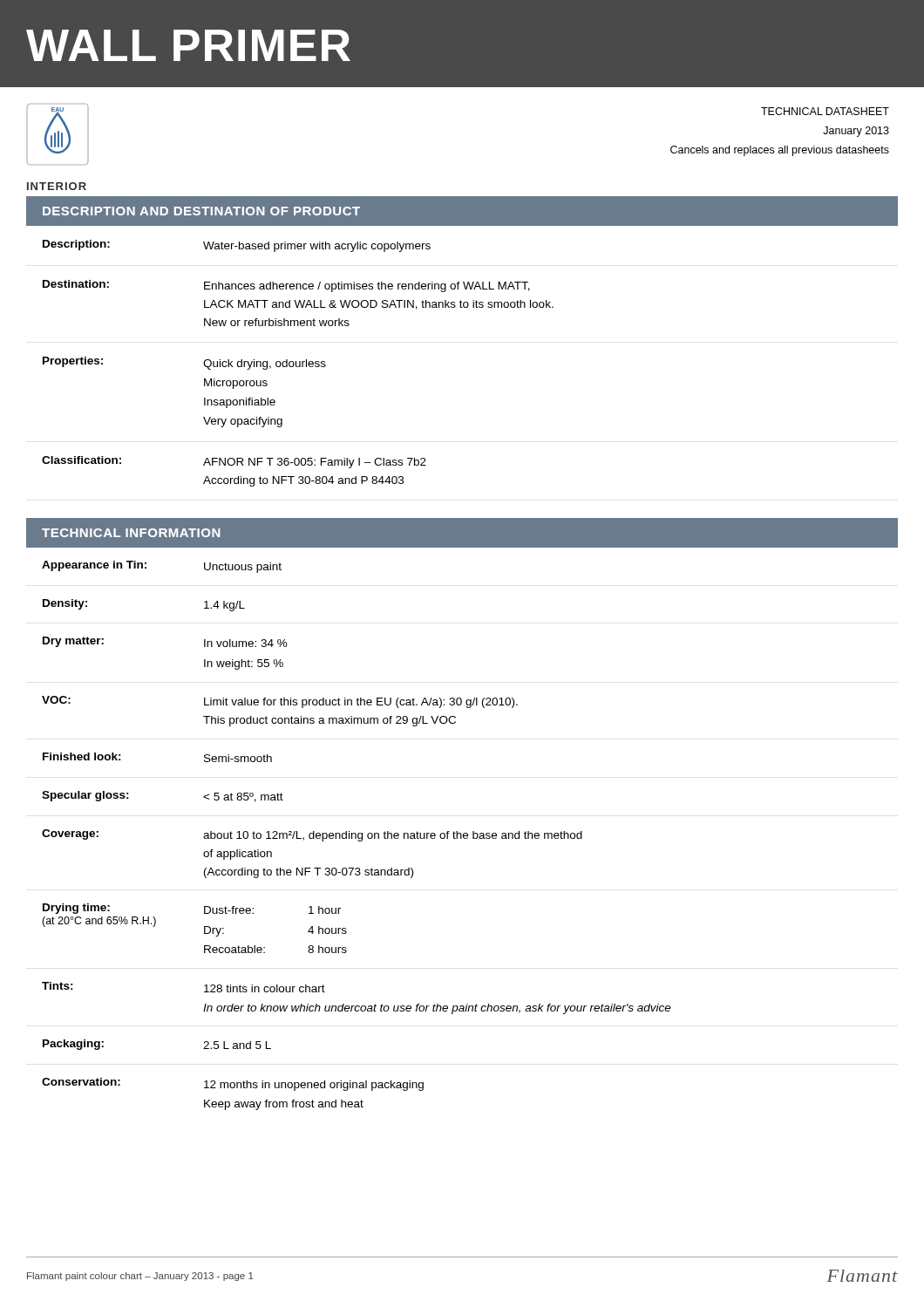
Task: Locate the logo
Action: [x=61, y=136]
